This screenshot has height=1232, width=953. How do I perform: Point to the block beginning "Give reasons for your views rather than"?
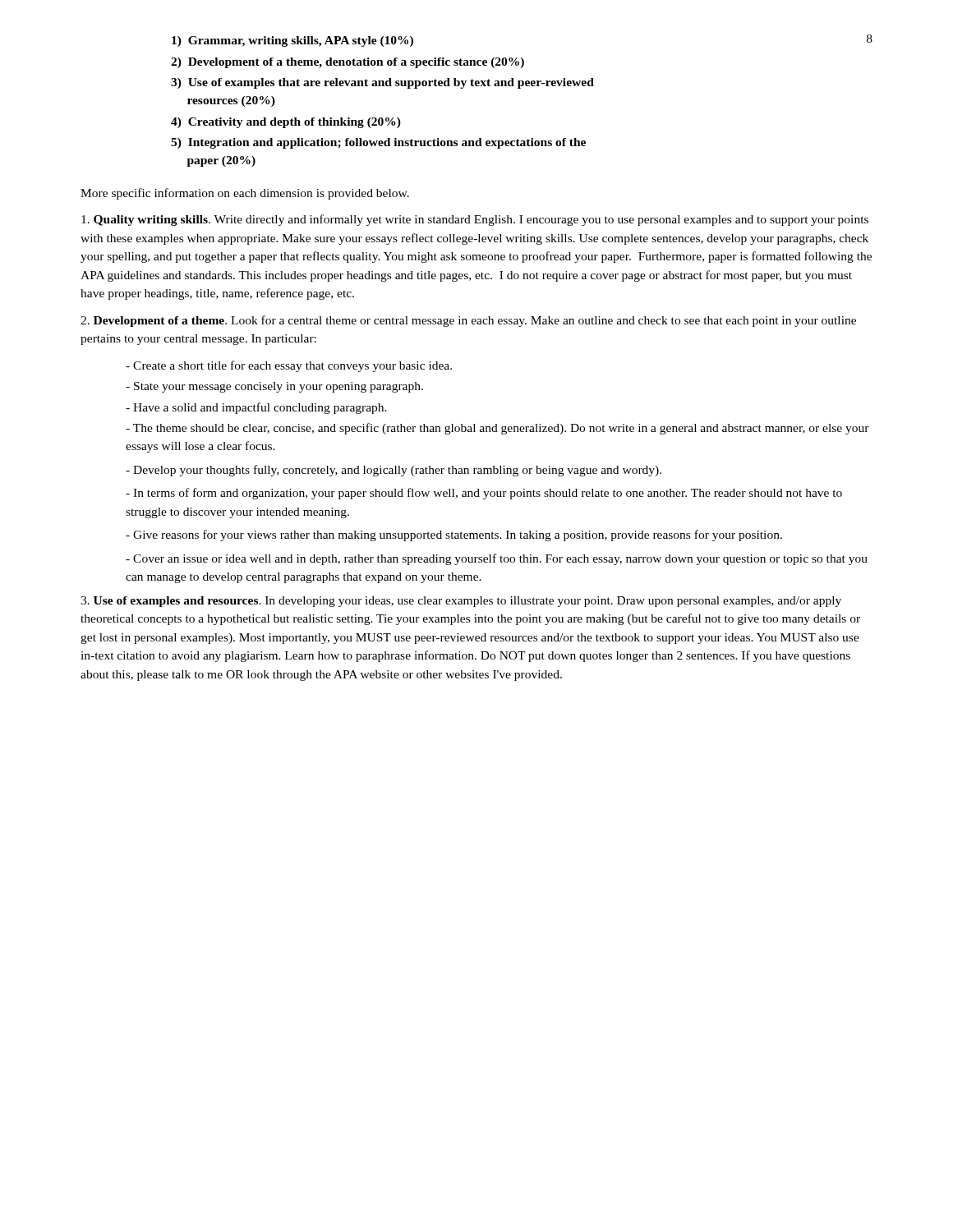[454, 535]
